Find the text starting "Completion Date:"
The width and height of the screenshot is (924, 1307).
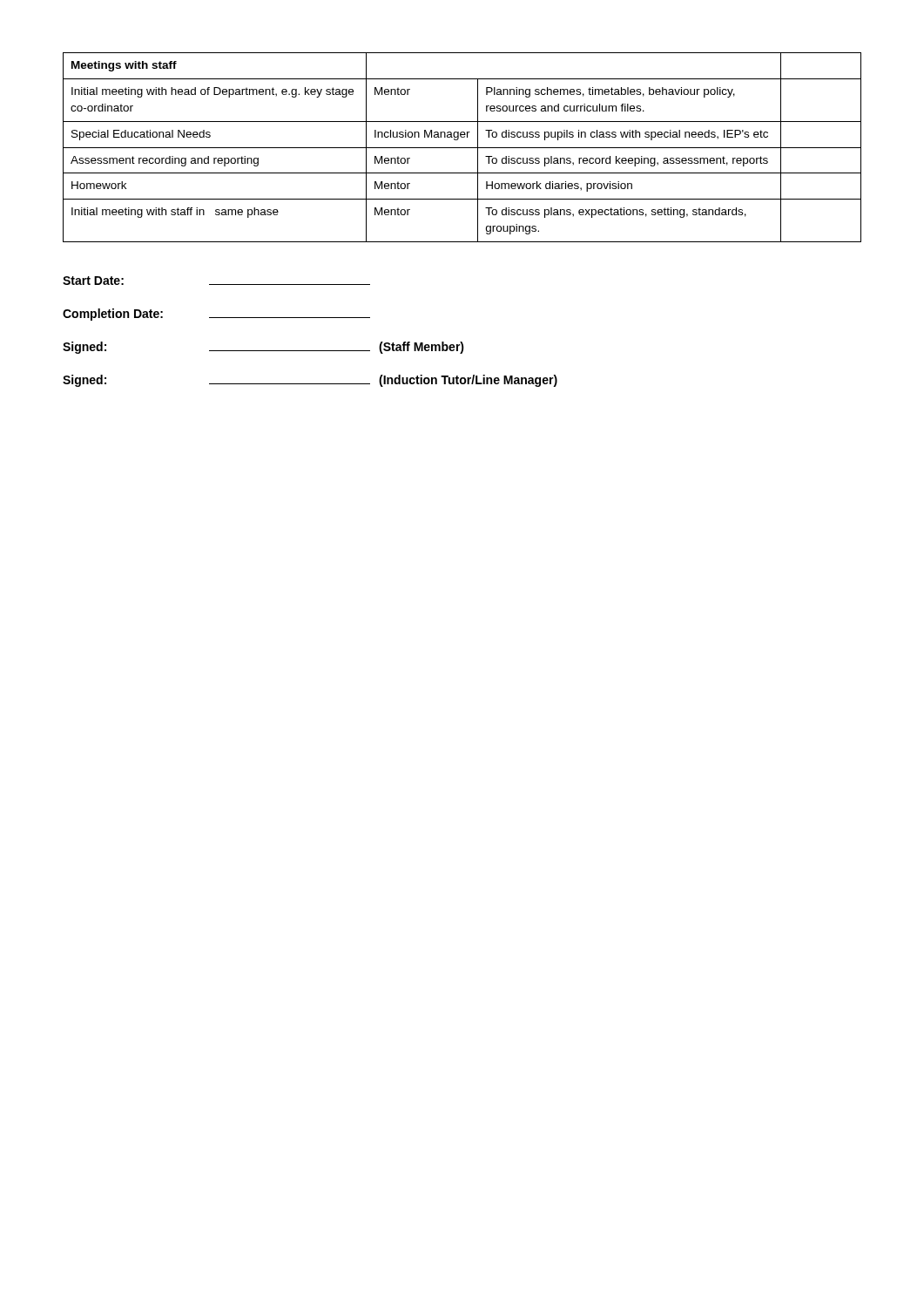216,314
